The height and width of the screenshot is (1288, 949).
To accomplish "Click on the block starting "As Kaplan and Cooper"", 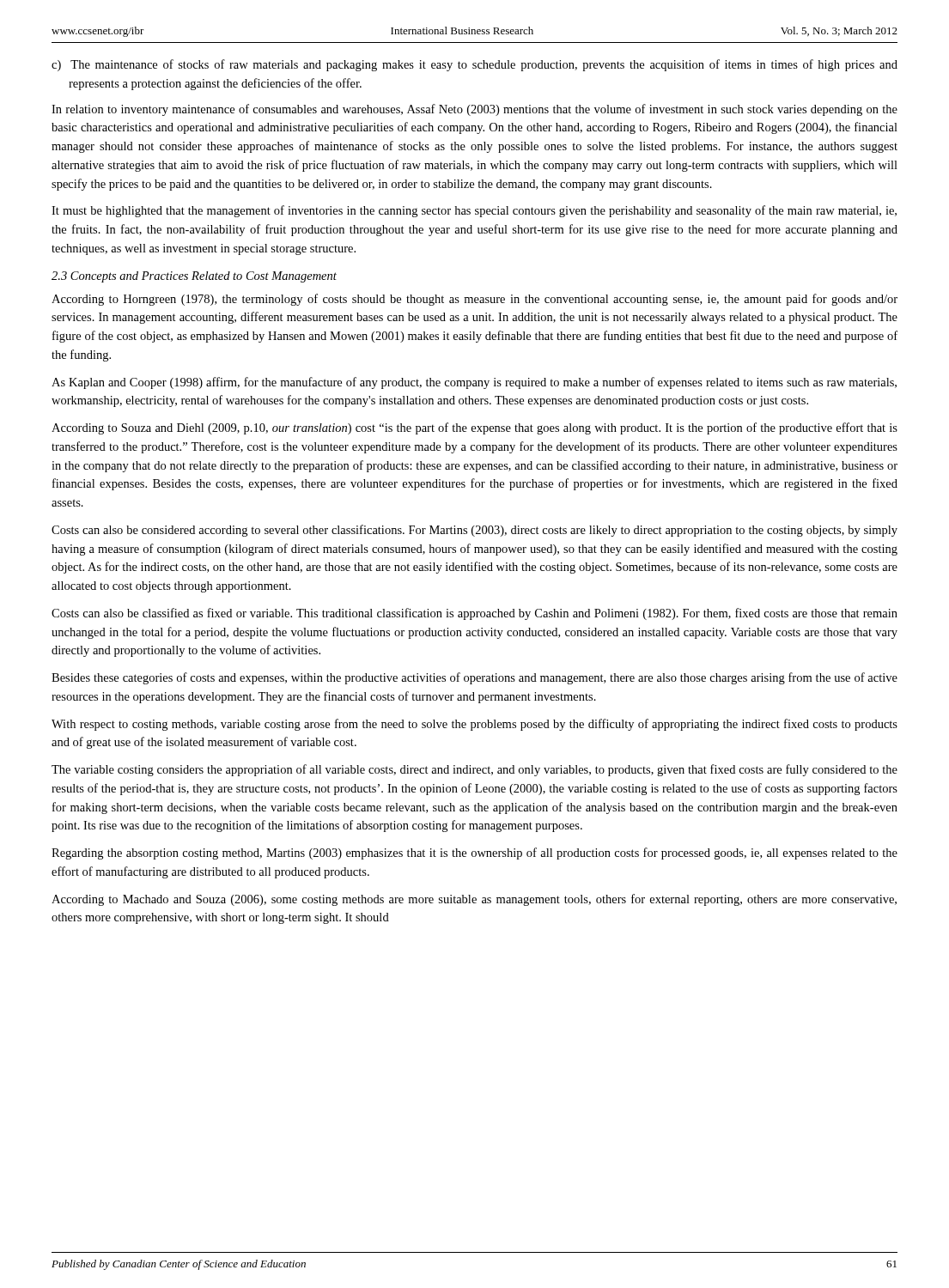I will click(474, 391).
